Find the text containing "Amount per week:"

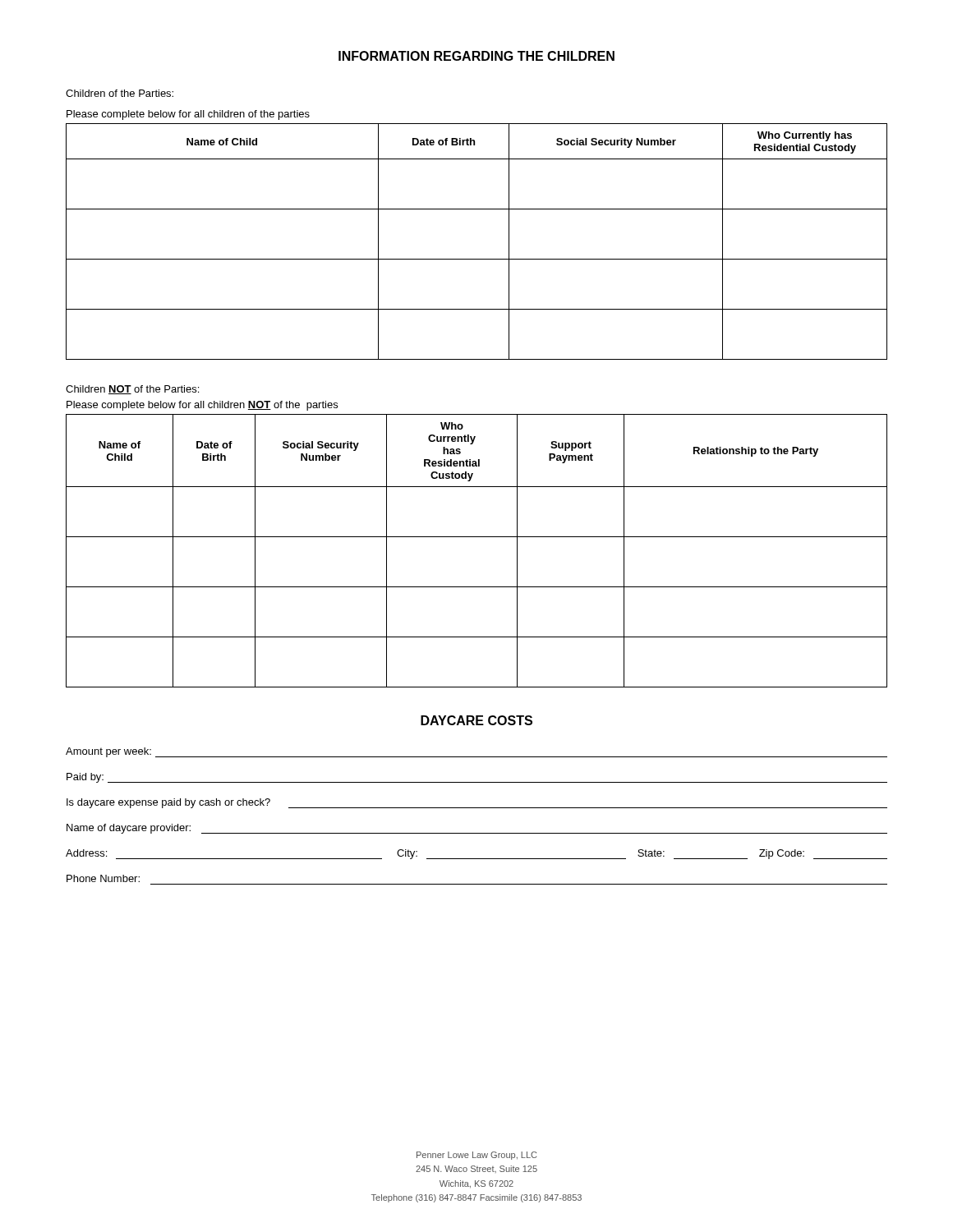(476, 750)
